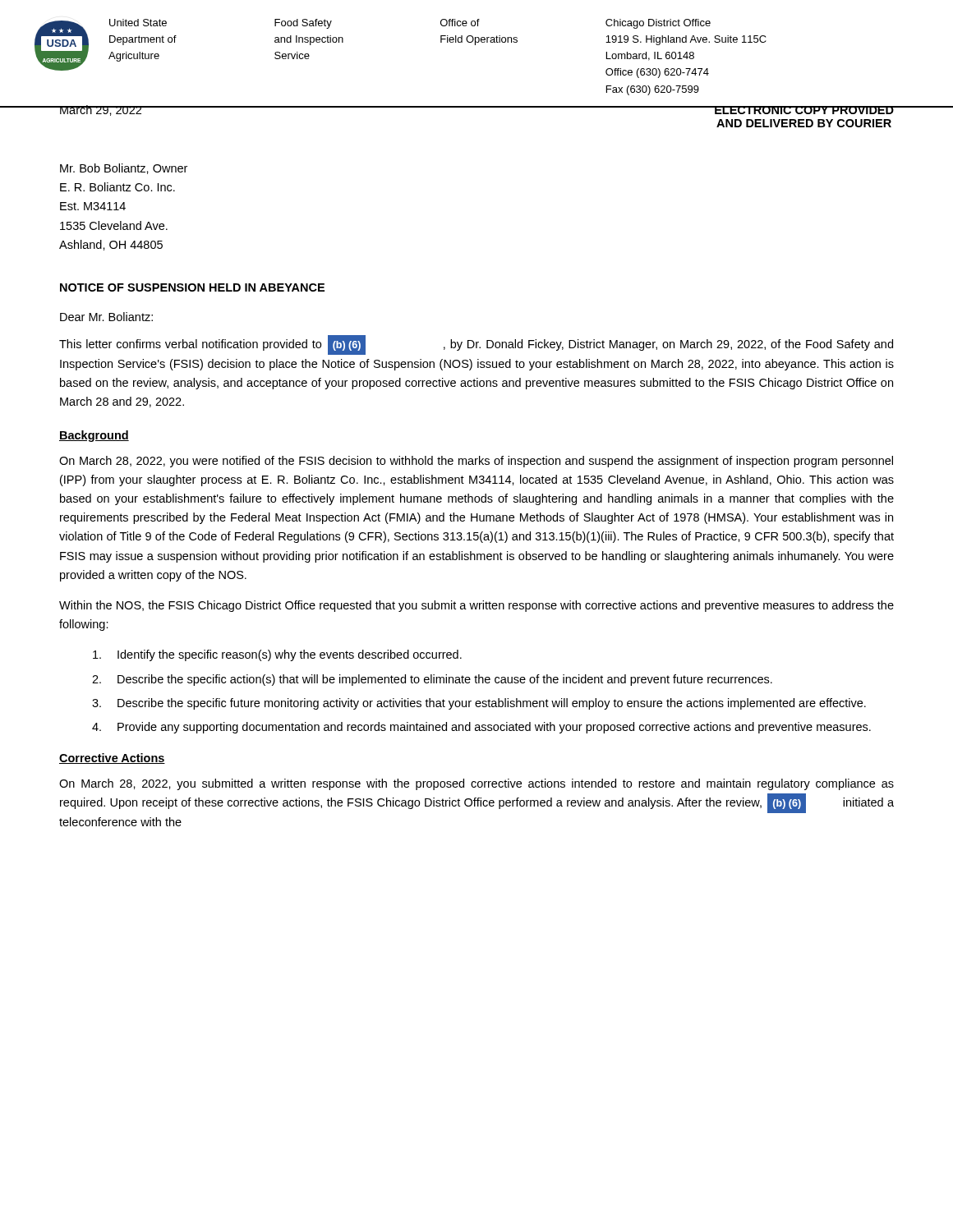
Task: Find the block on this page that starts "Mr. Bob Boliantz,"
Action: 123,206
